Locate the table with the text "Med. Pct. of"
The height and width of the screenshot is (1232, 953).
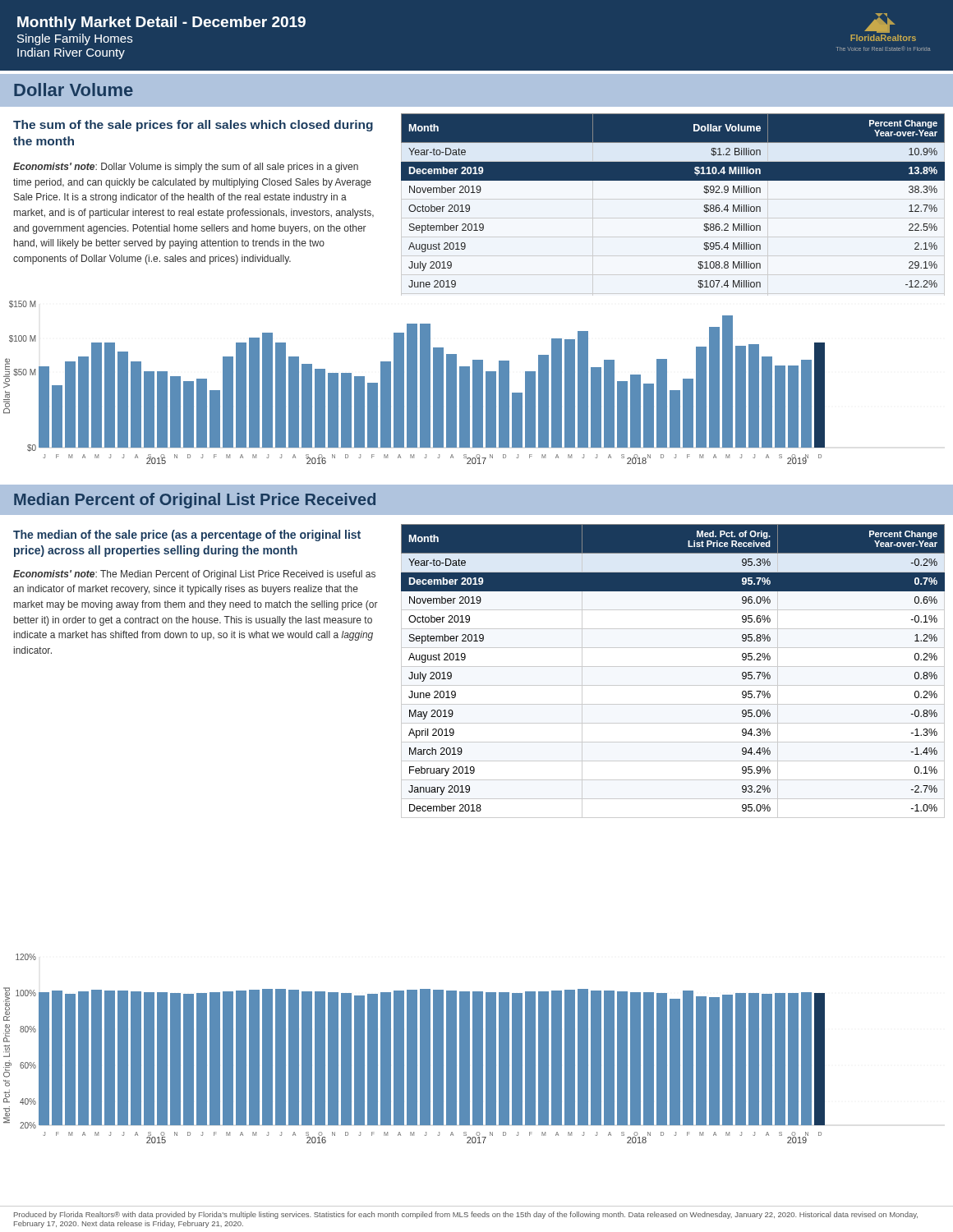click(673, 671)
